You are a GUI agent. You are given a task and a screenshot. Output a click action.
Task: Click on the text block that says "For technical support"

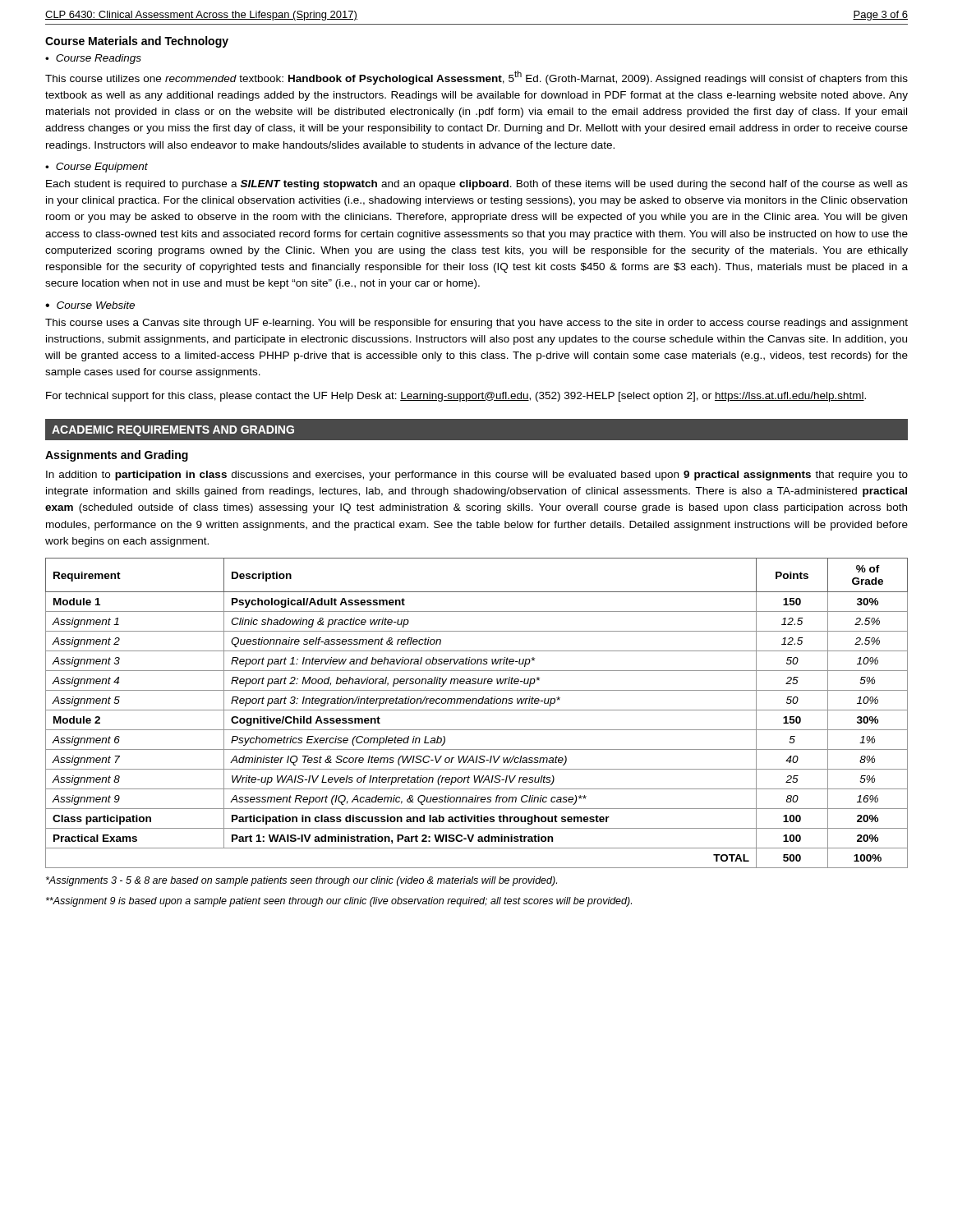pyautogui.click(x=456, y=395)
